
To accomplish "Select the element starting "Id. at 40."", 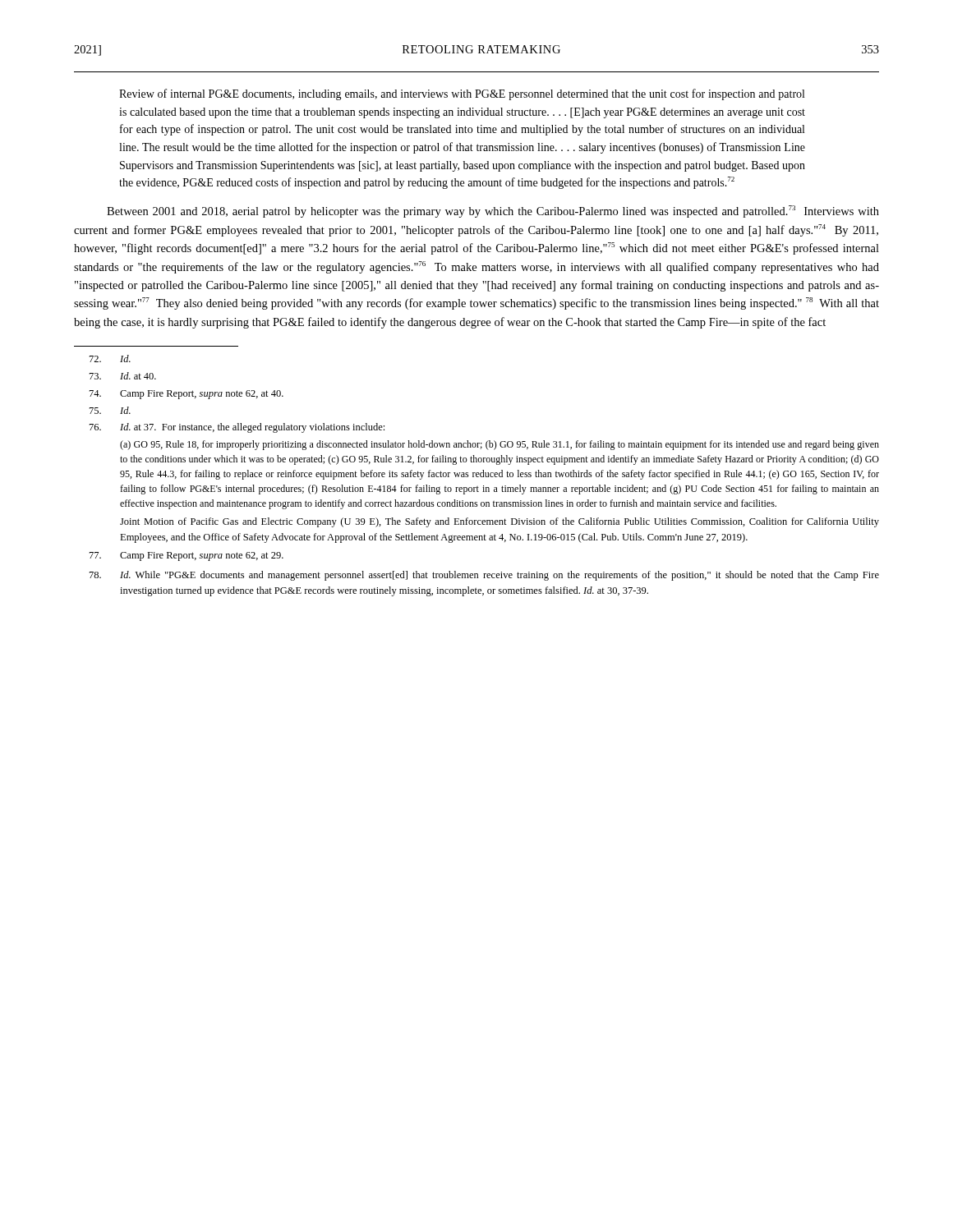I will pos(123,376).
